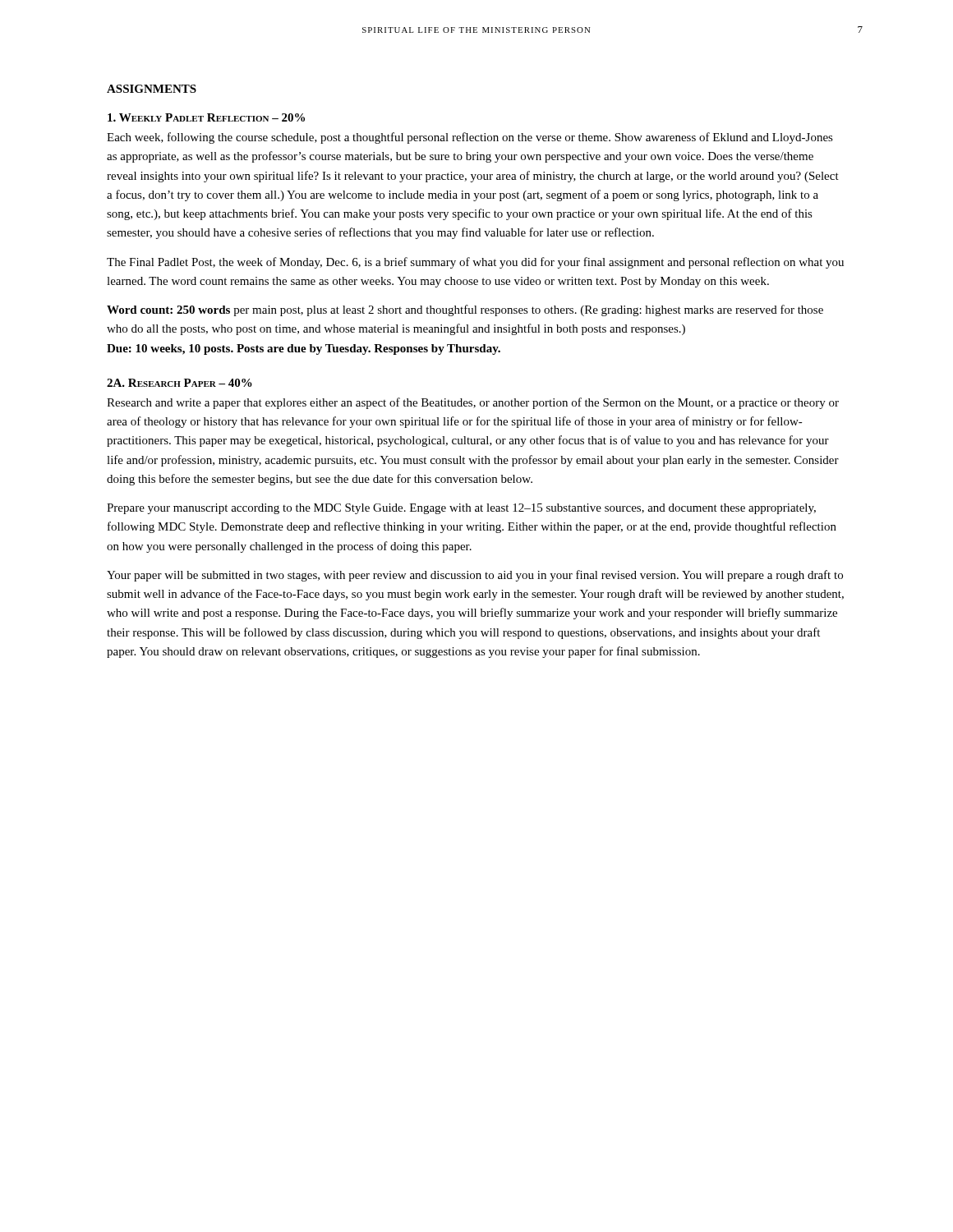Point to the region starting "Each week, following the course schedule,"
This screenshot has width=953, height=1232.
pyautogui.click(x=473, y=185)
